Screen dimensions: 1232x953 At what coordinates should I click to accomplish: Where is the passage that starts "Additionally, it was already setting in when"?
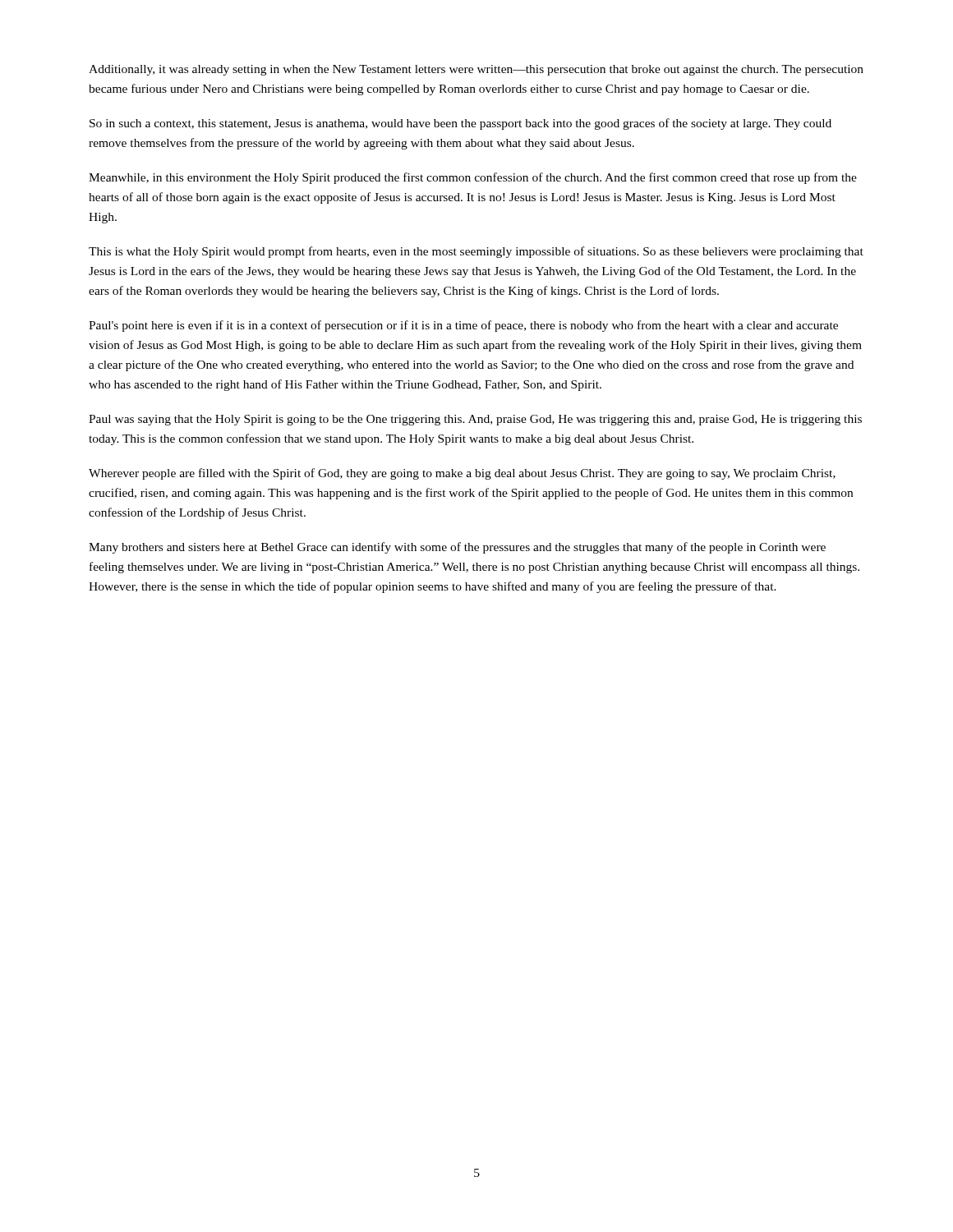[x=476, y=78]
